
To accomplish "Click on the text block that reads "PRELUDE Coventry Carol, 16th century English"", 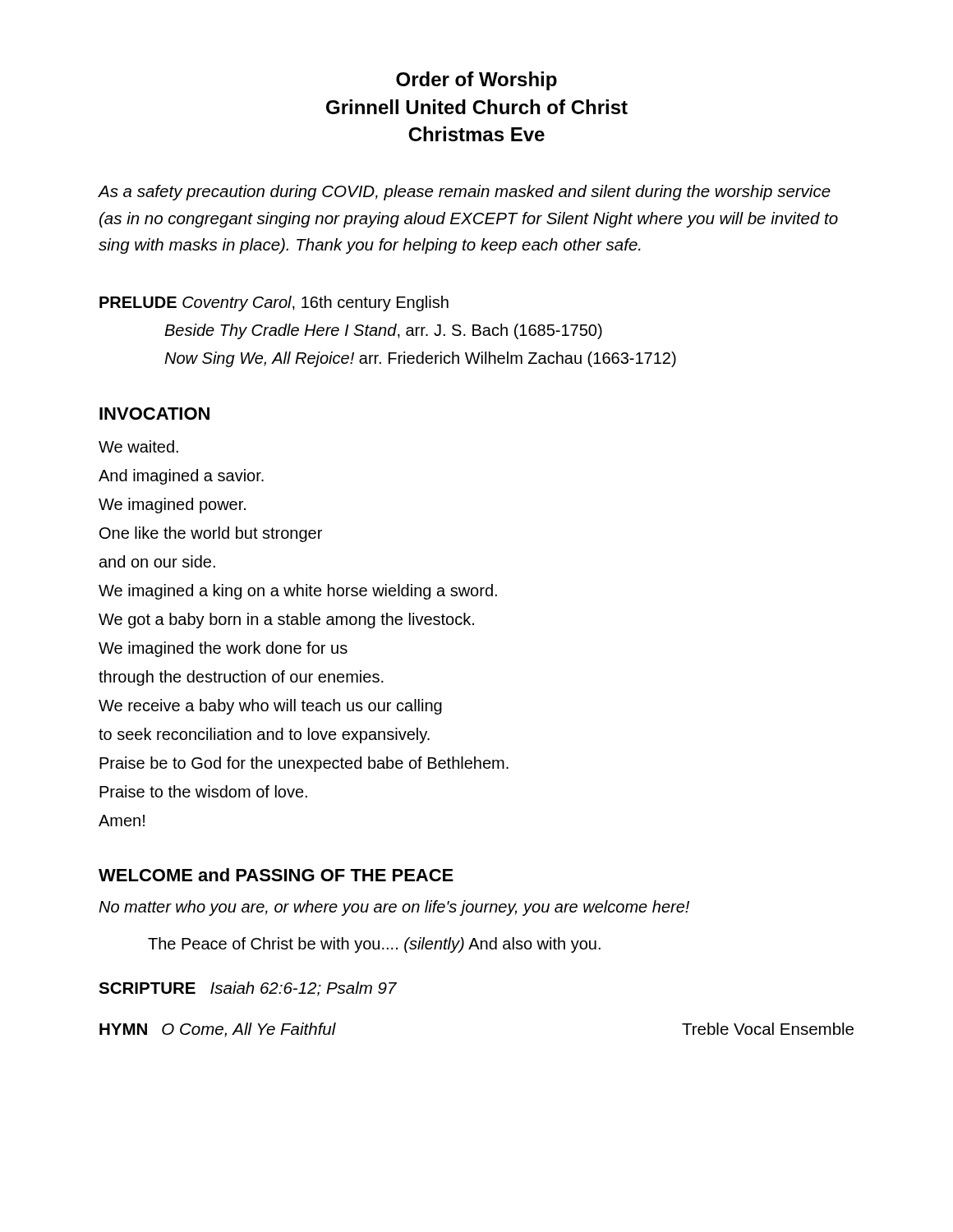I will pos(476,333).
